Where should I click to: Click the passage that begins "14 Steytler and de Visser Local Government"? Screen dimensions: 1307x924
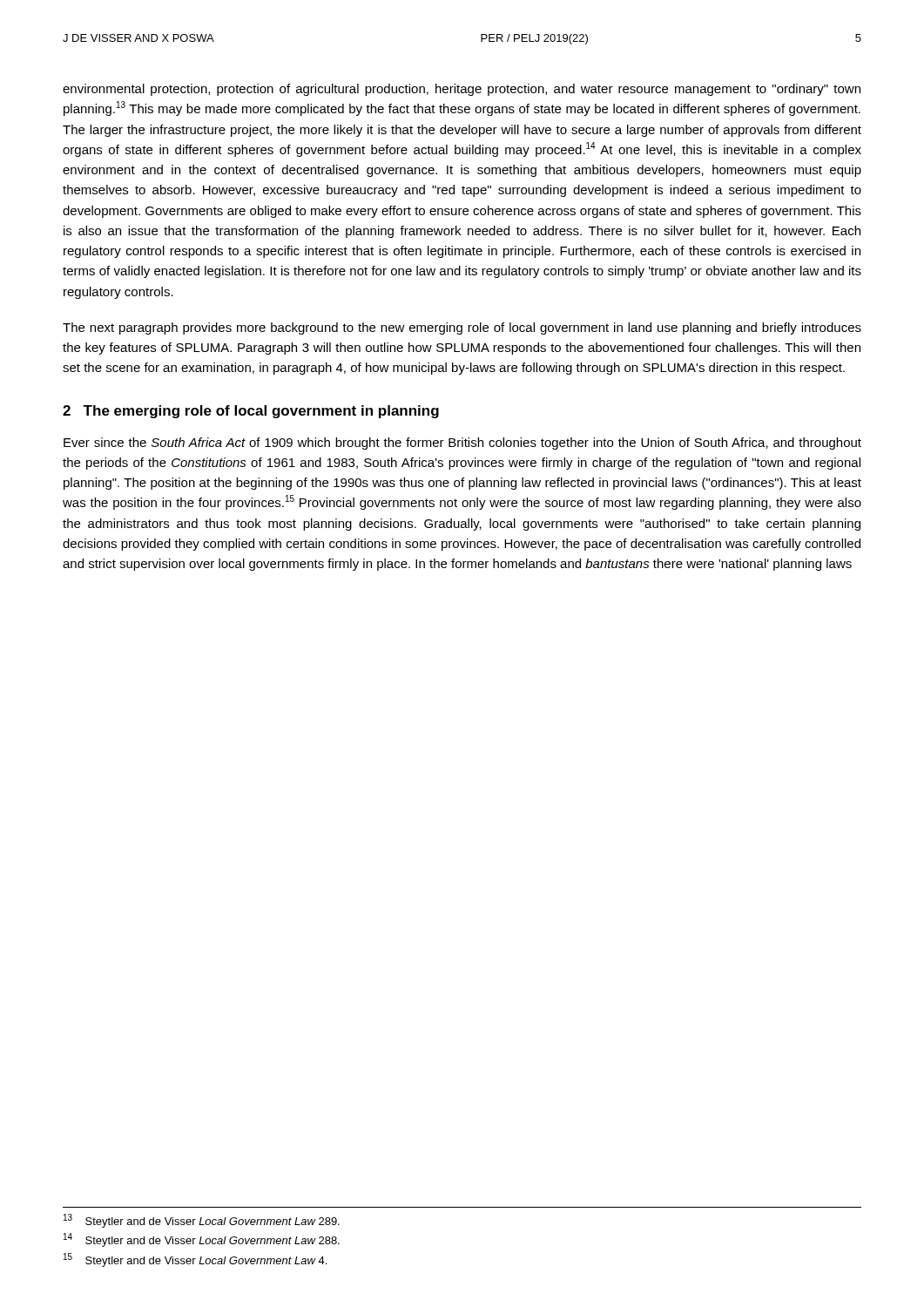point(202,1240)
